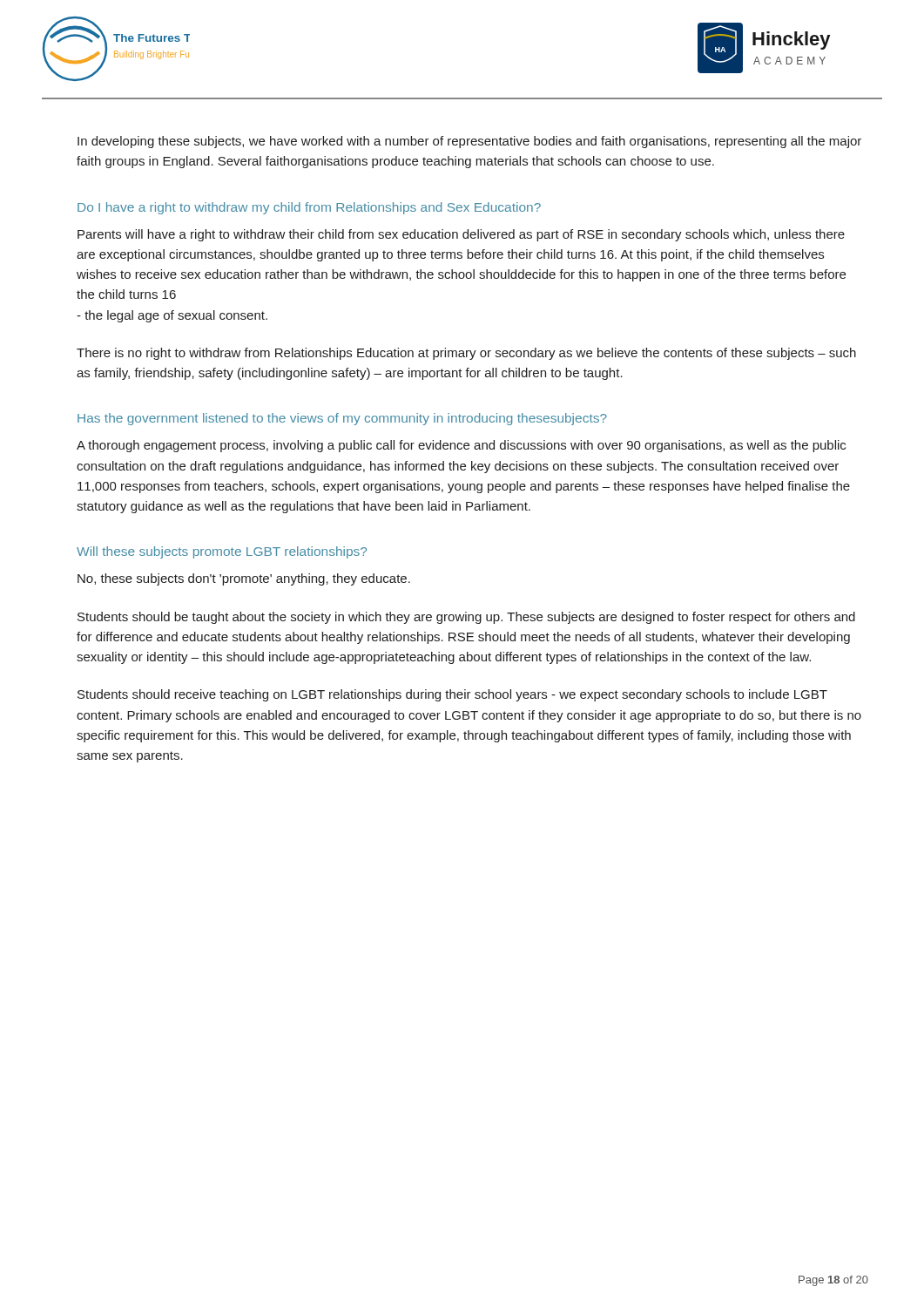This screenshot has width=924, height=1307.
Task: Point to the section header beginning "Has the government listened to the"
Action: pyautogui.click(x=342, y=418)
